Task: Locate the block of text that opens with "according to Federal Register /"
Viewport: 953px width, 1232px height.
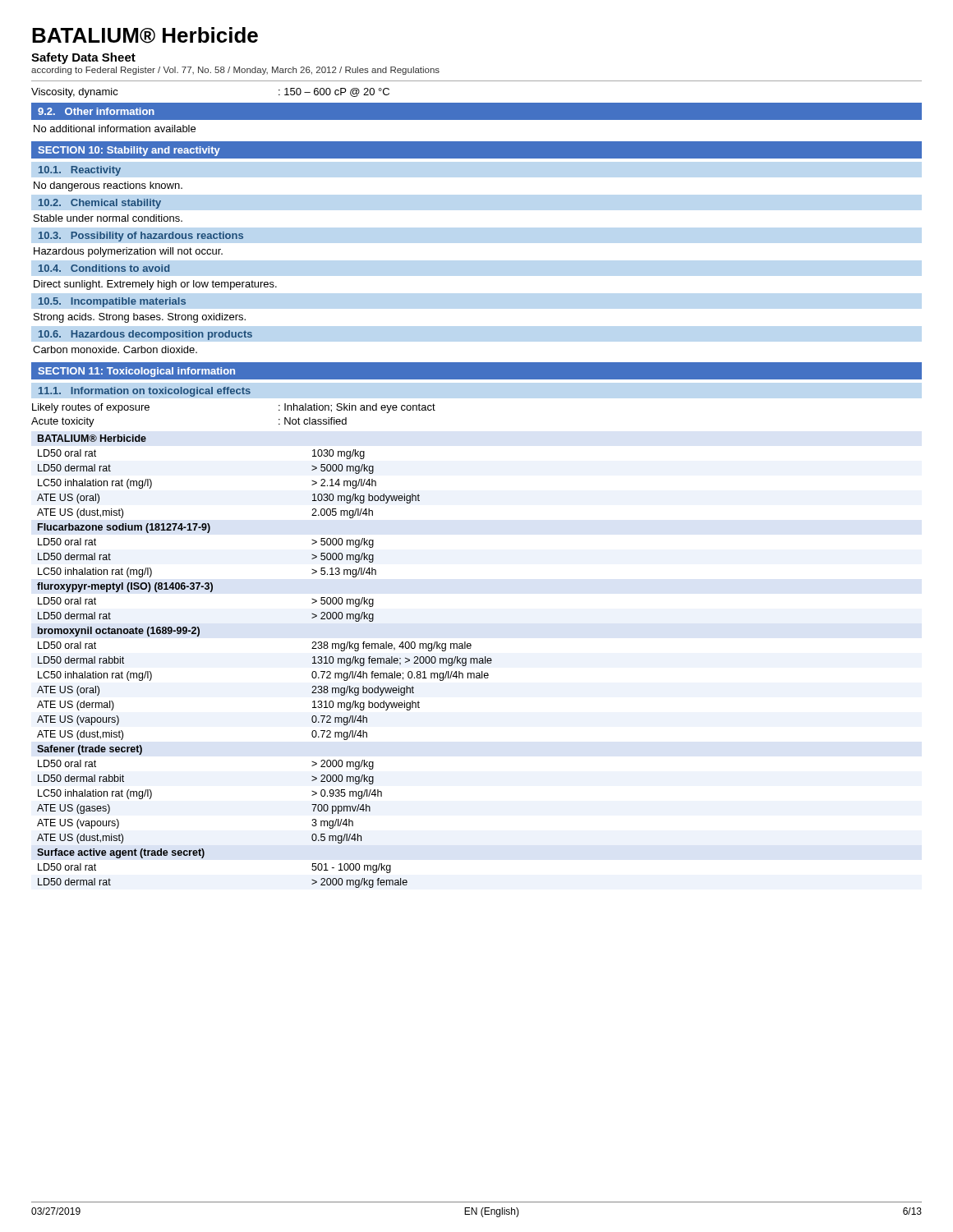Action: pos(235,70)
